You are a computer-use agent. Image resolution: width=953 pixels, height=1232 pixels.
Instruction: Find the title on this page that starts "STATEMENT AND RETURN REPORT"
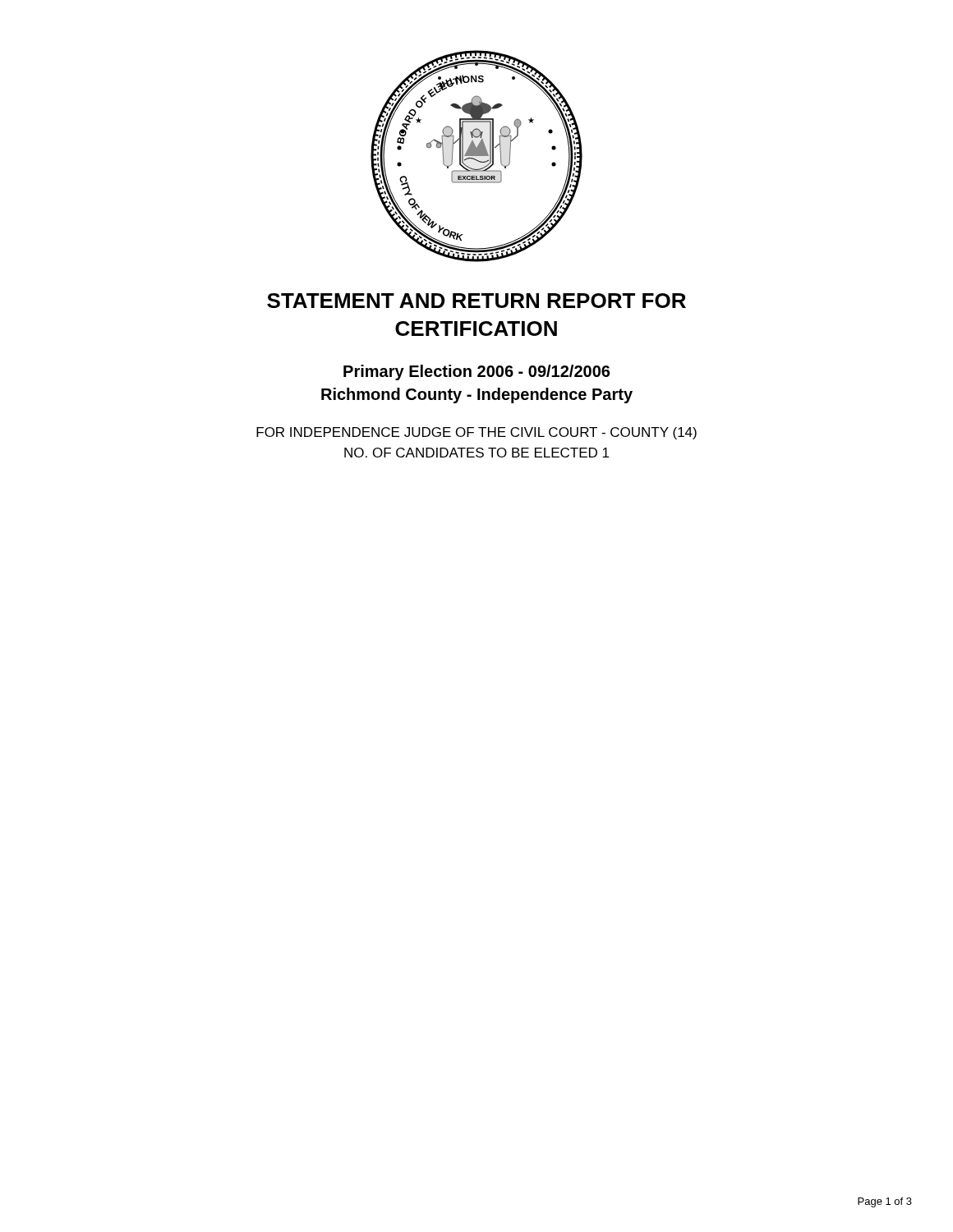pyautogui.click(x=476, y=315)
